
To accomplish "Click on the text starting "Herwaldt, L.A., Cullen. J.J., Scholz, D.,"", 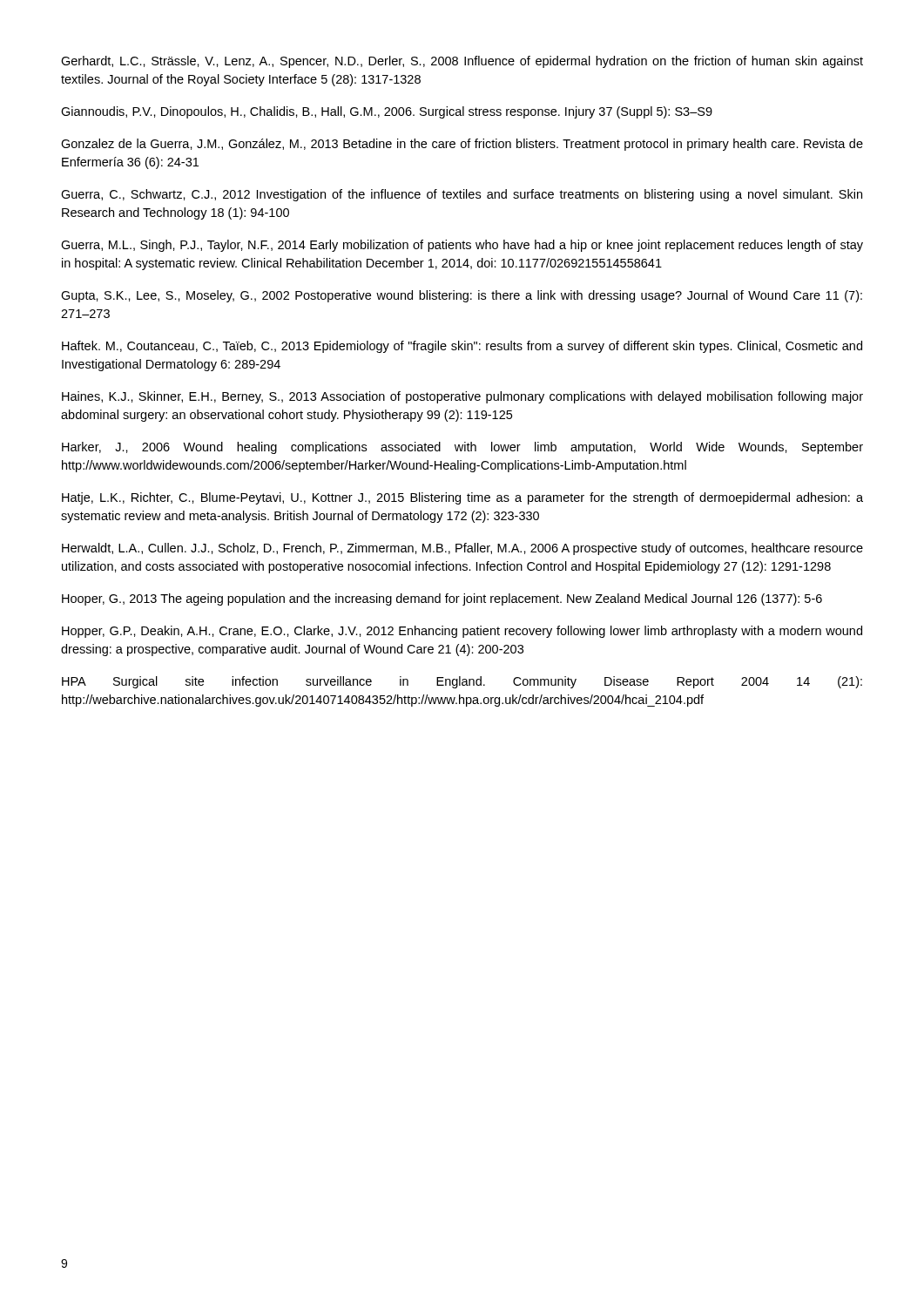I will 462,558.
